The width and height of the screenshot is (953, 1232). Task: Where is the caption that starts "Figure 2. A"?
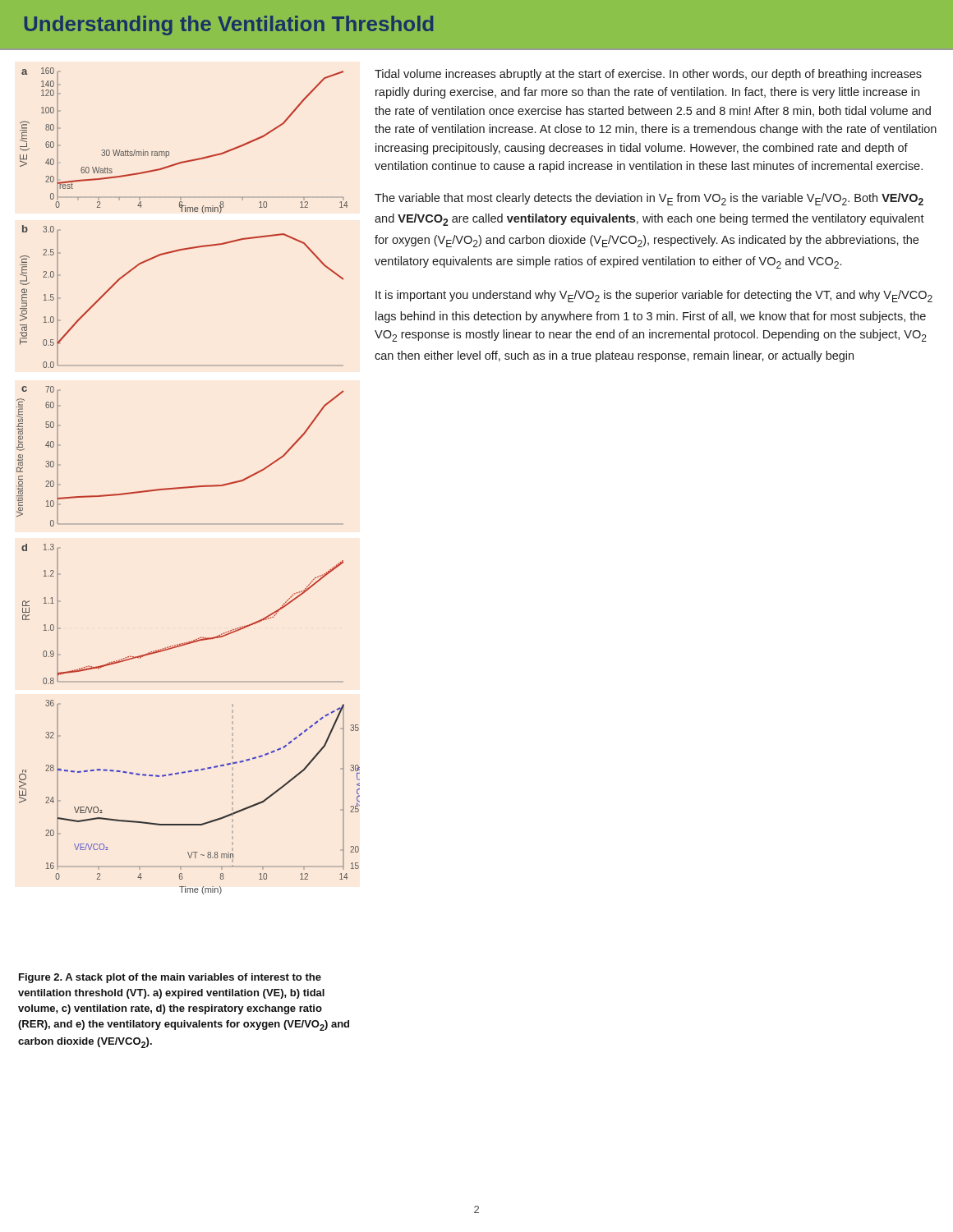[184, 1010]
